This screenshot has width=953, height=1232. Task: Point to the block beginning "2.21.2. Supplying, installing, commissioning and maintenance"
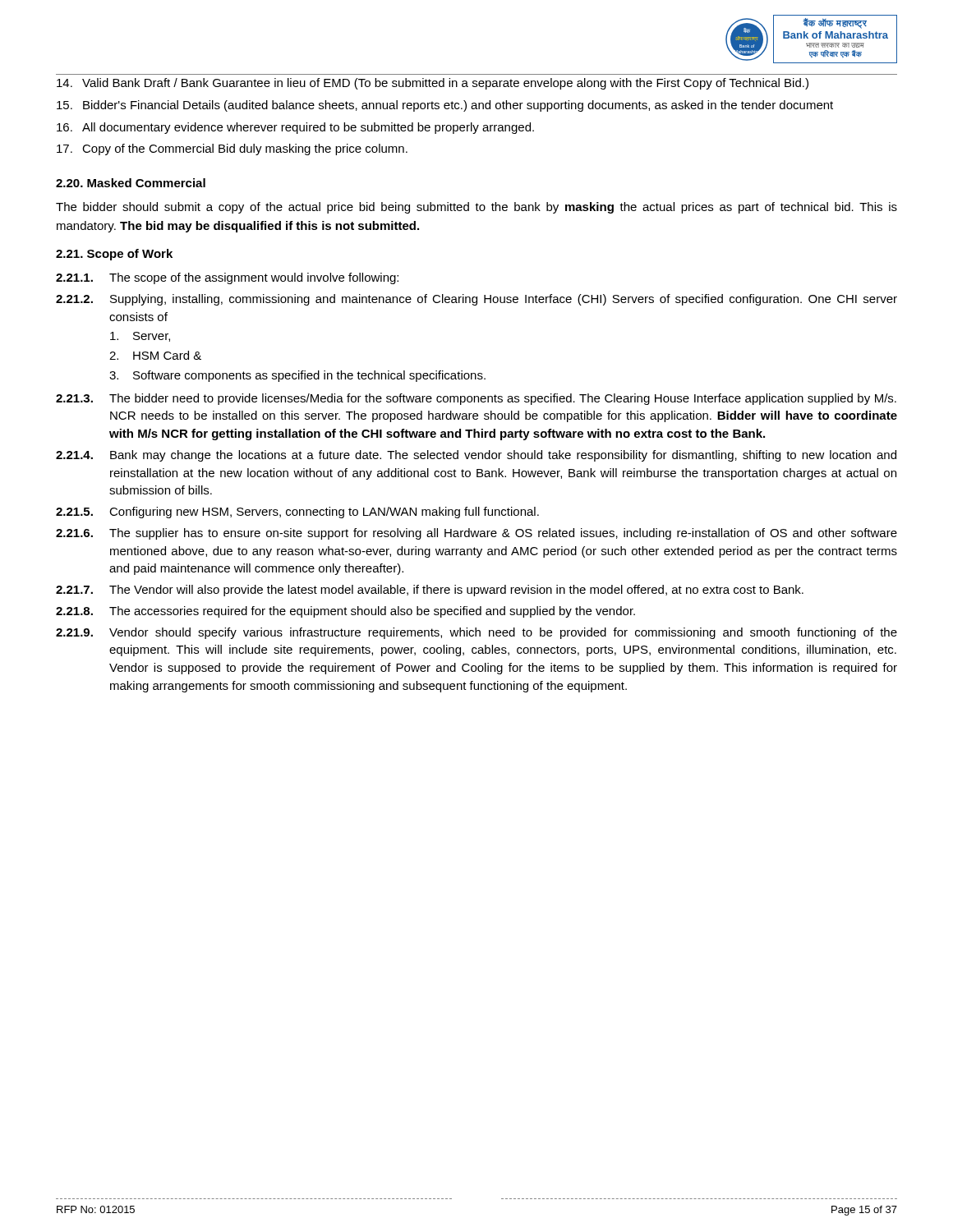click(x=476, y=300)
